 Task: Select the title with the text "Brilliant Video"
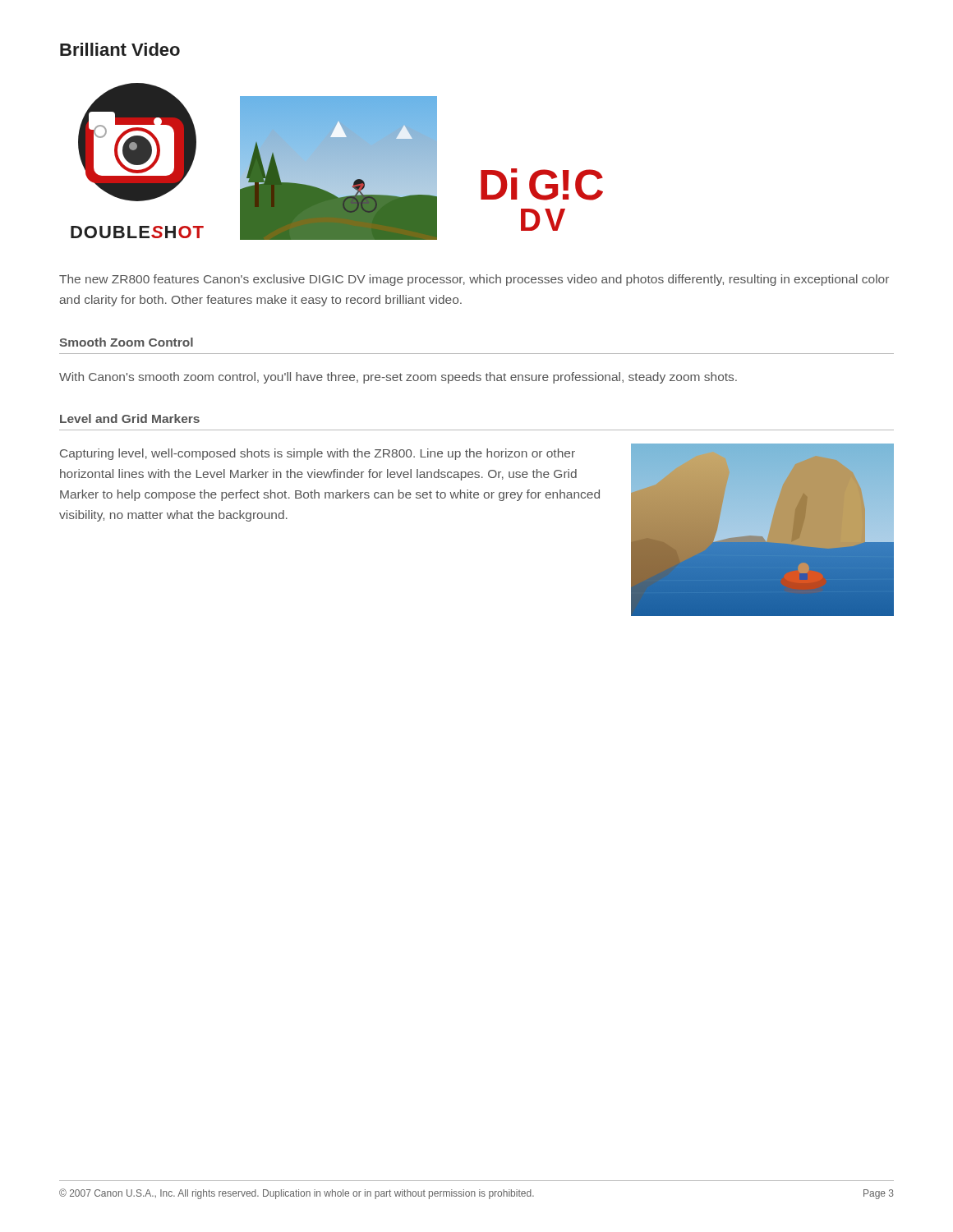pos(120,50)
